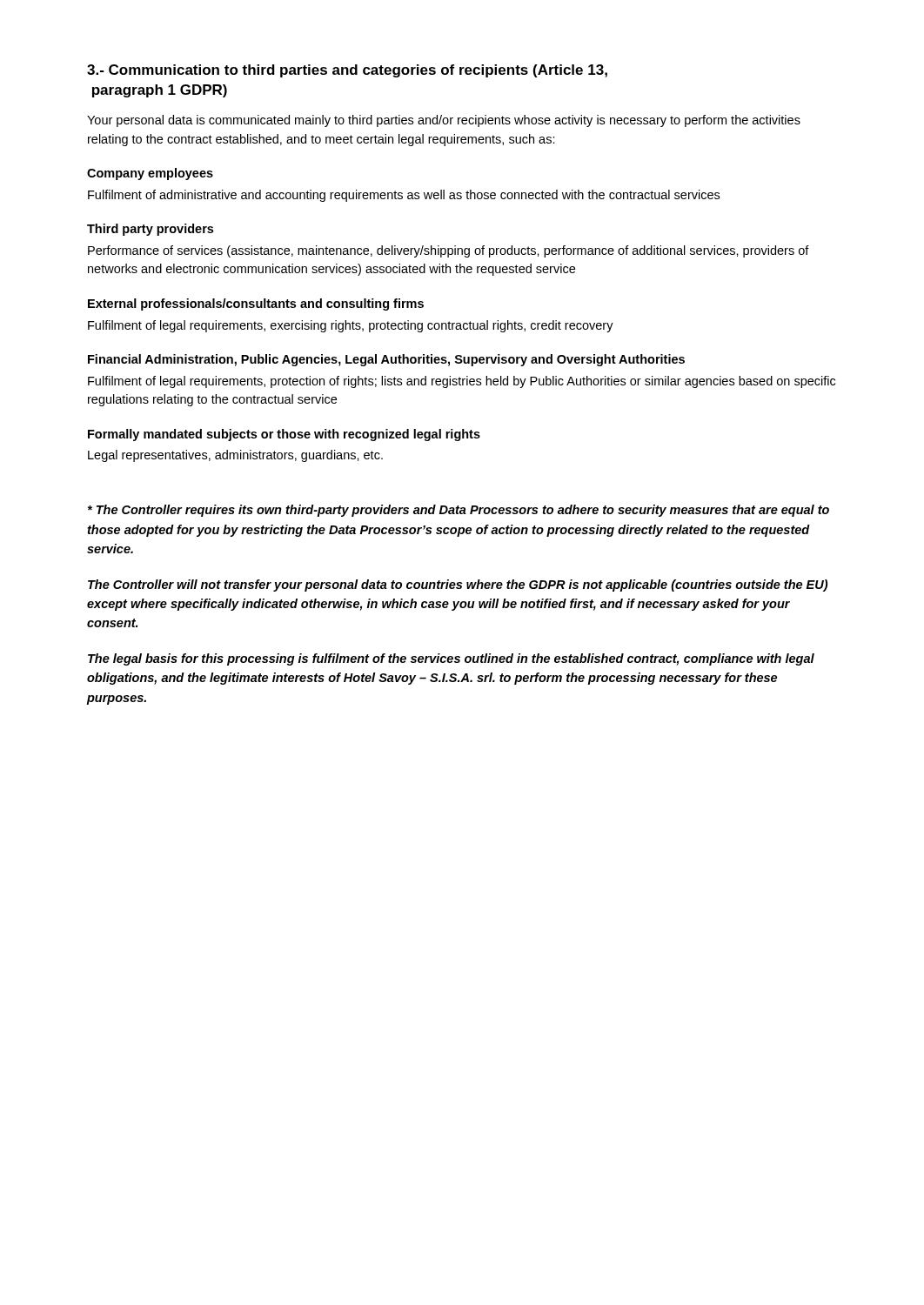Locate the section header that says "Financial Administration, Public Agencies,"
Viewport: 924px width, 1305px height.
386,360
